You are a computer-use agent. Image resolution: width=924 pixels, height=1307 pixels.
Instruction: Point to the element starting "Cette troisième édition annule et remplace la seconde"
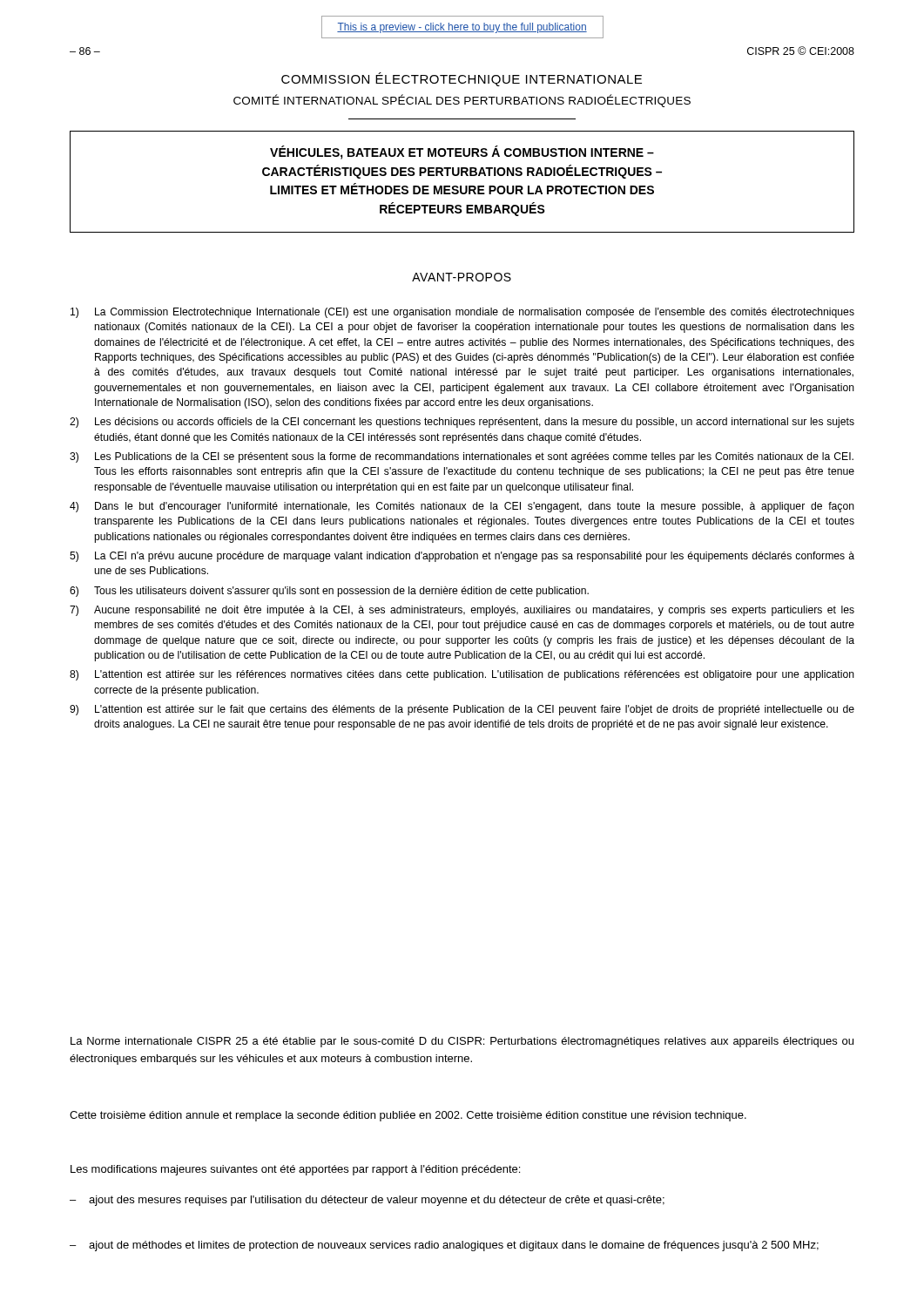[x=408, y=1115]
